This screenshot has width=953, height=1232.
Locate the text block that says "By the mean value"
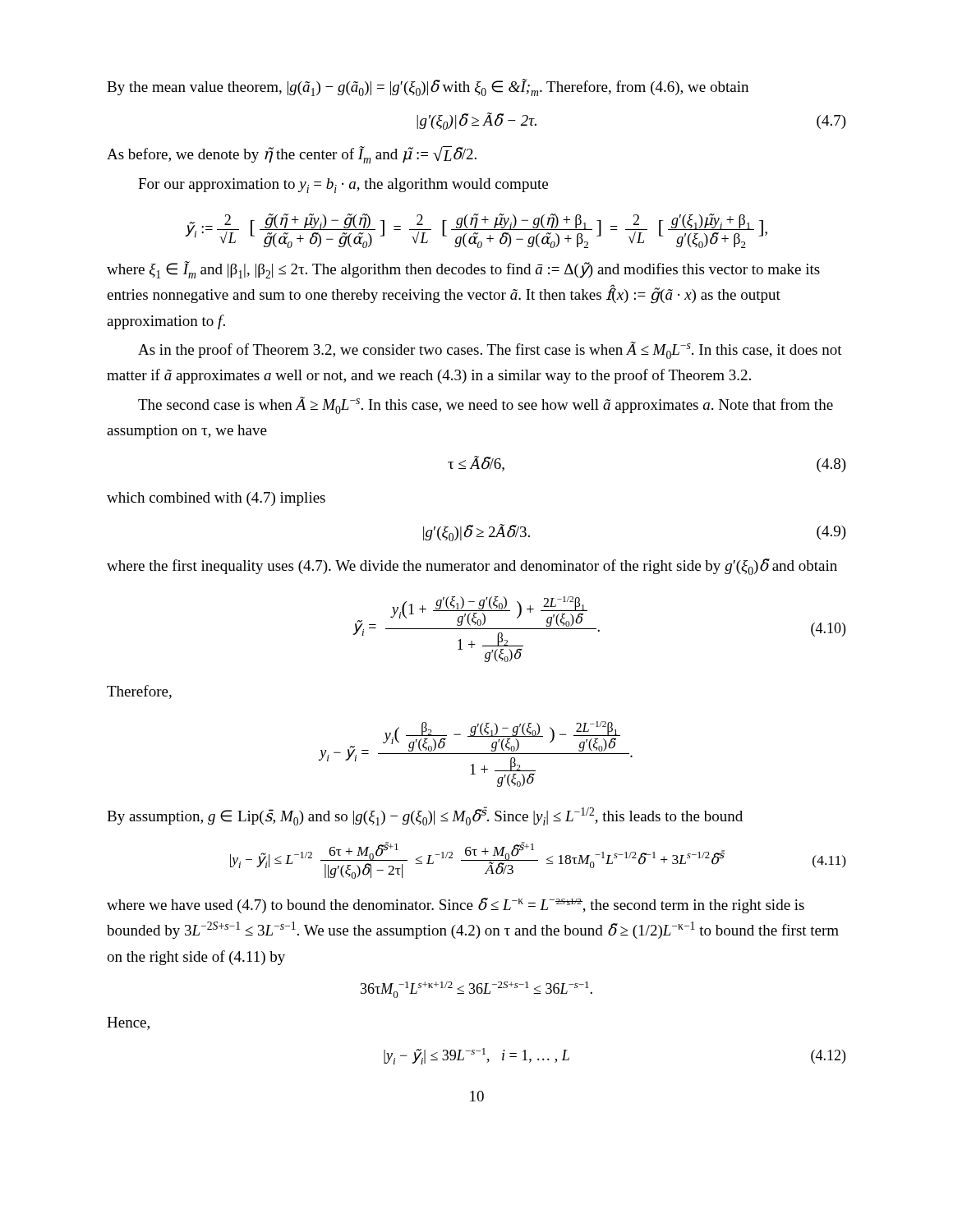point(428,88)
